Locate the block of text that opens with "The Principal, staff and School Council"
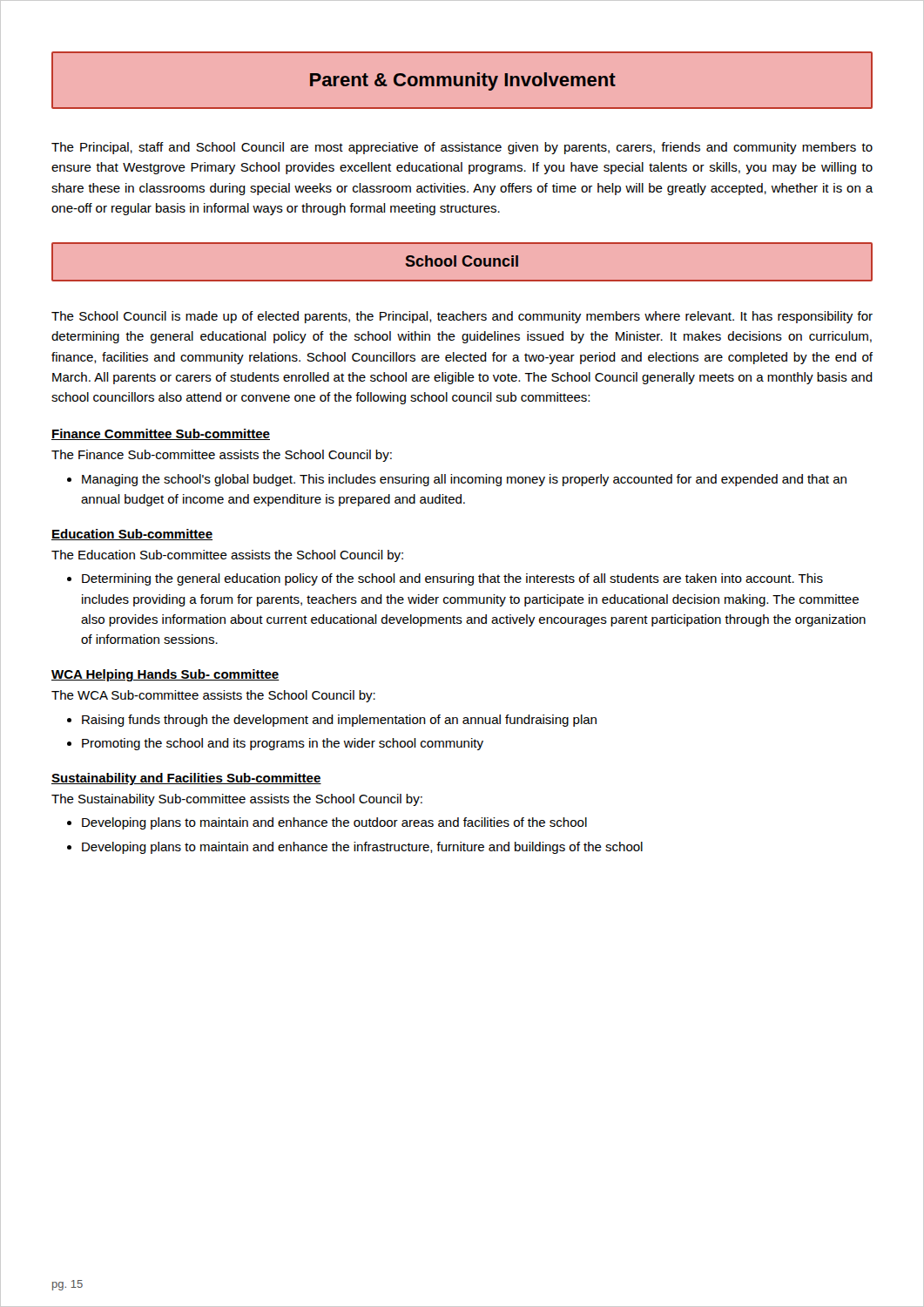Image resolution: width=924 pixels, height=1307 pixels. (x=462, y=177)
